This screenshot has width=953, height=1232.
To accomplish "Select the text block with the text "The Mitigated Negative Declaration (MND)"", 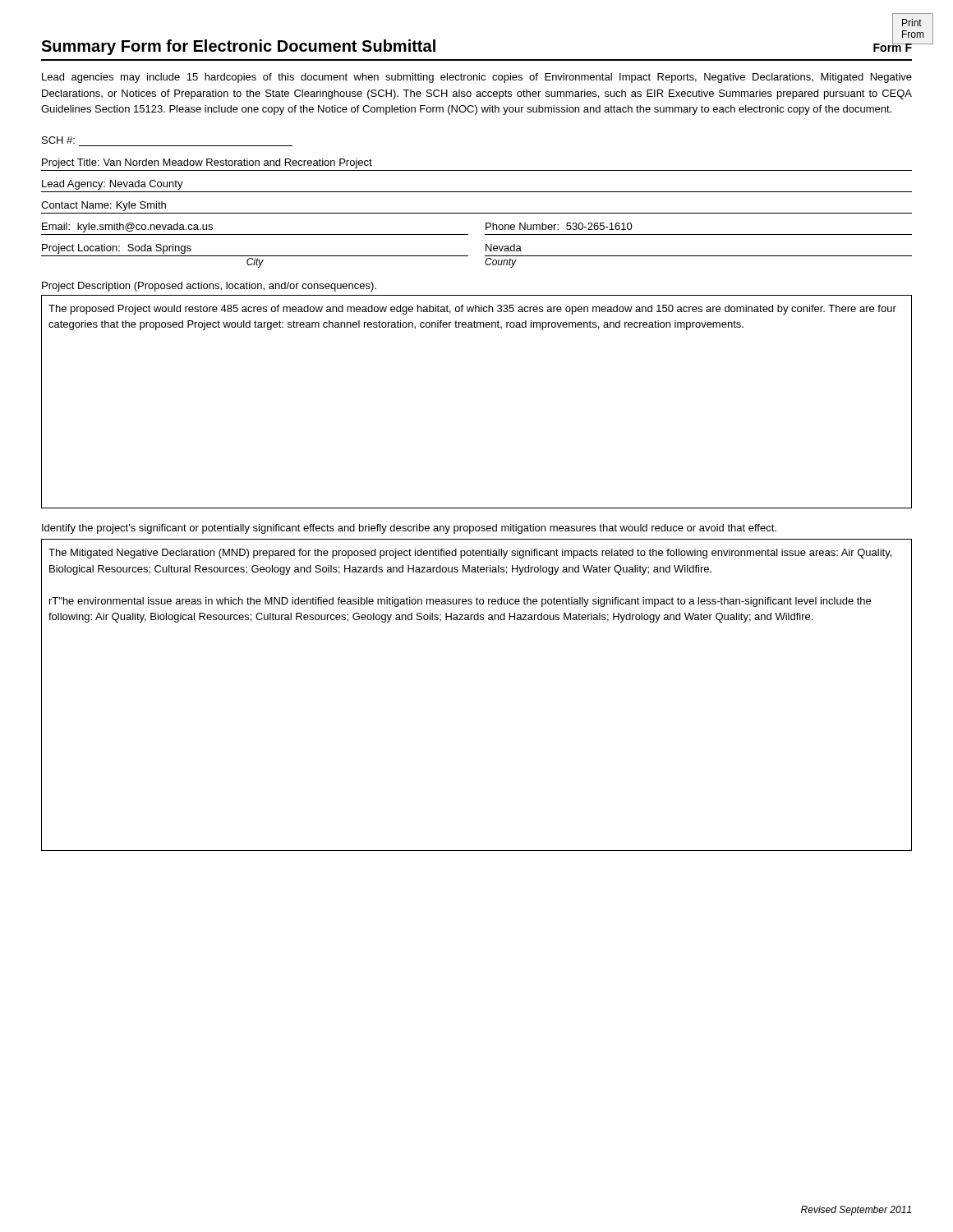I will 470,554.
